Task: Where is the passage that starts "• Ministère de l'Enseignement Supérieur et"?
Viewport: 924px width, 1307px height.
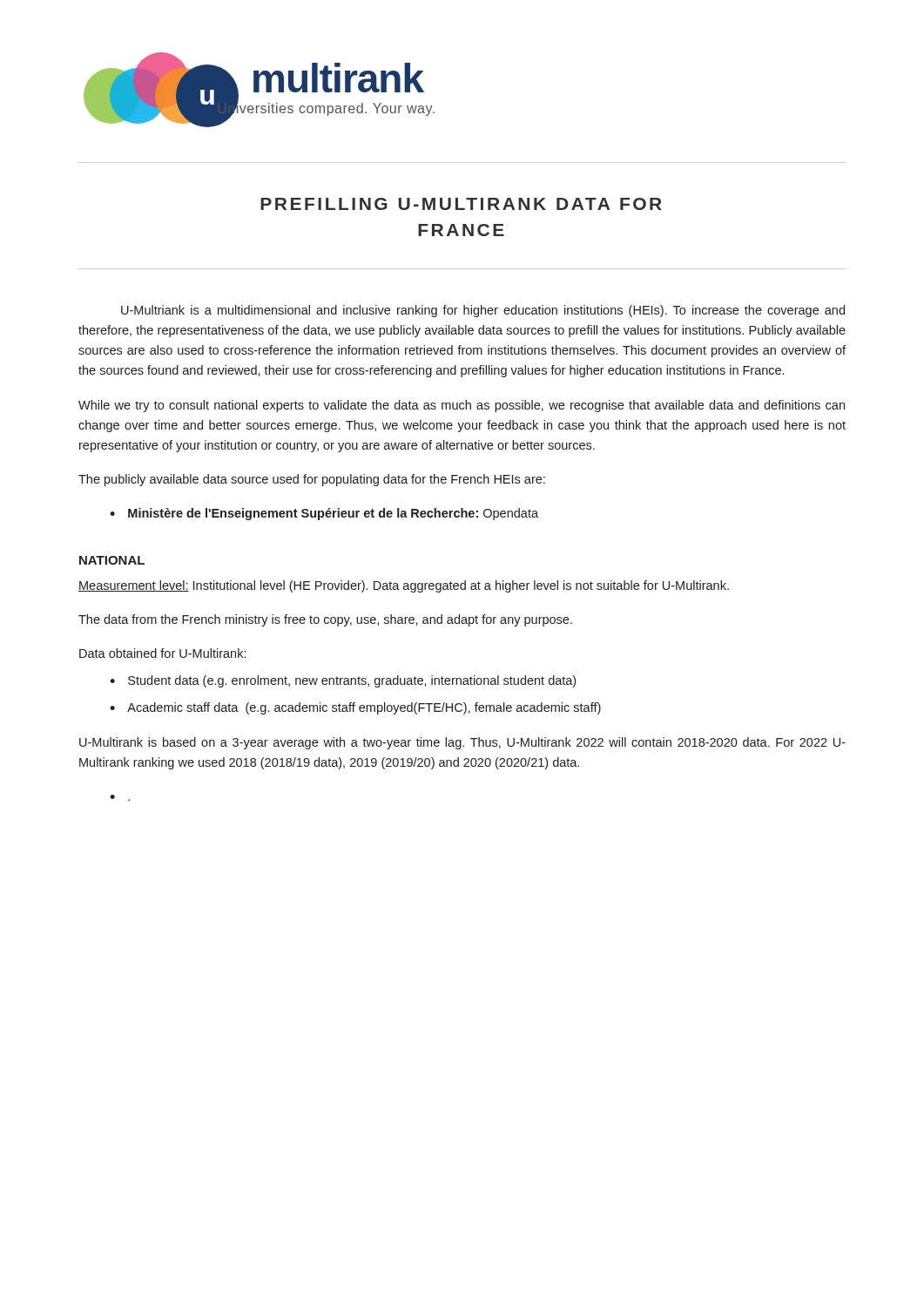Action: coord(478,515)
